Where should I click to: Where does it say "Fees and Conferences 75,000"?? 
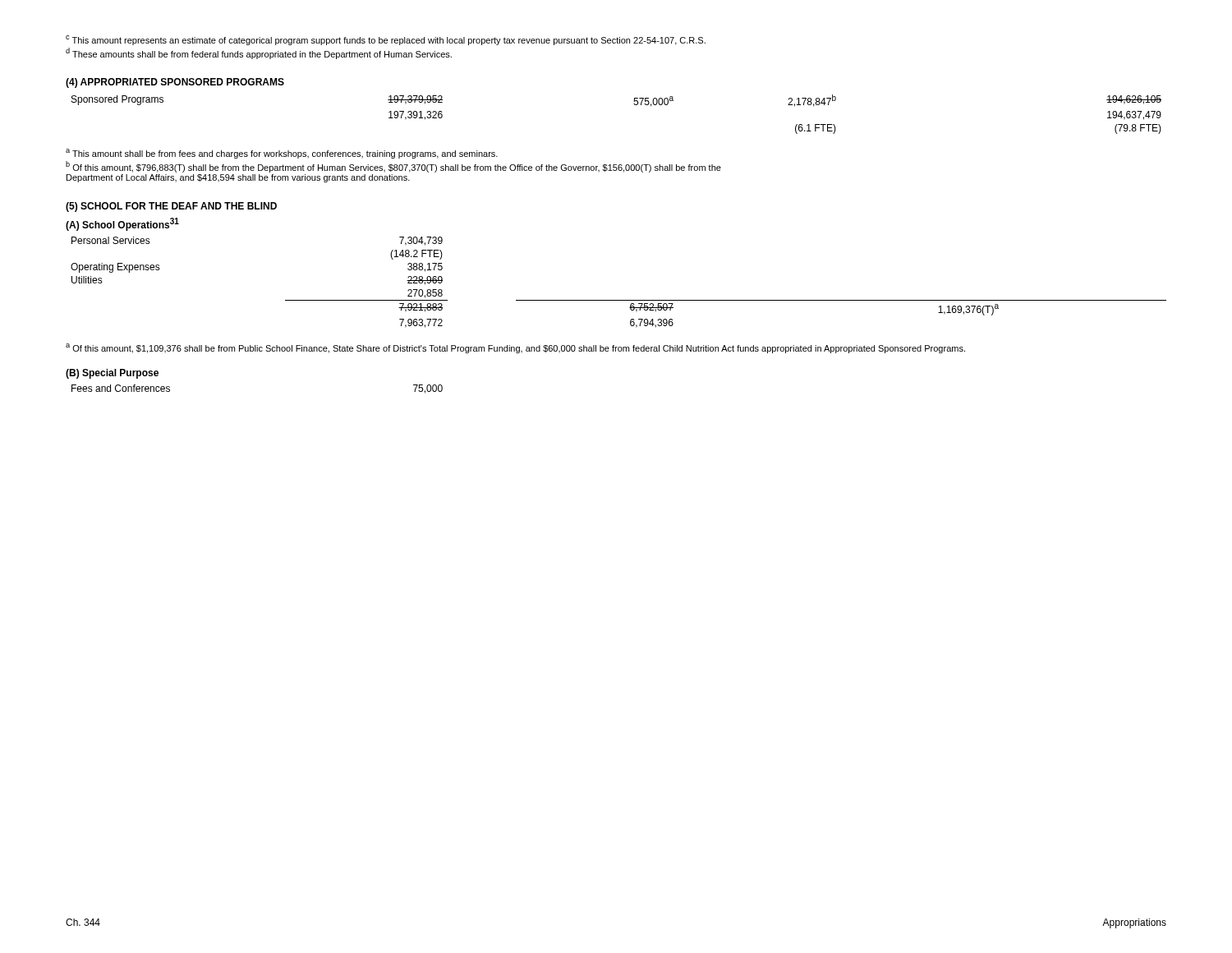pyautogui.click(x=116, y=390)
